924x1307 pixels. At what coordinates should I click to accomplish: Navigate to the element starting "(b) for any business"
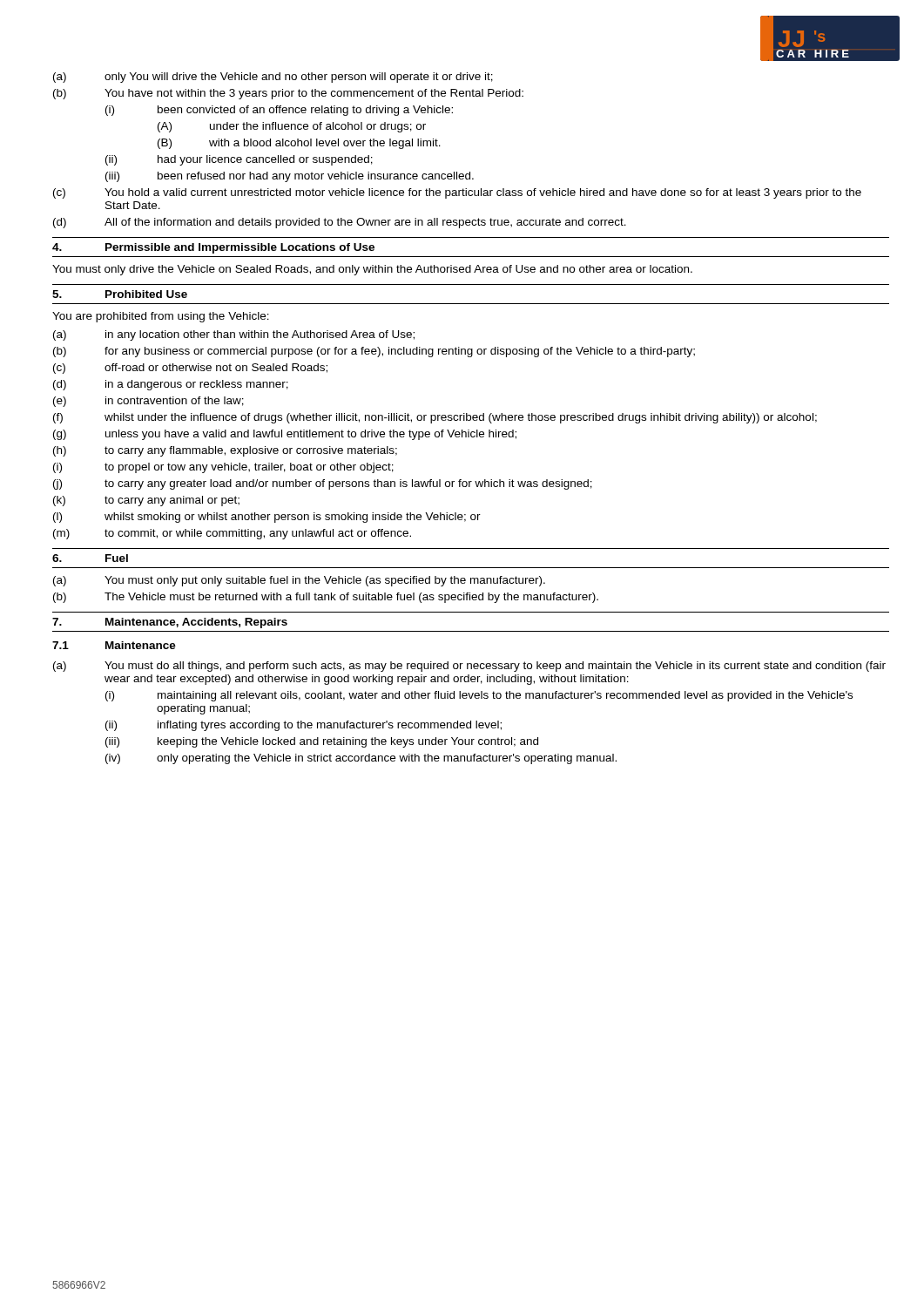click(x=374, y=351)
